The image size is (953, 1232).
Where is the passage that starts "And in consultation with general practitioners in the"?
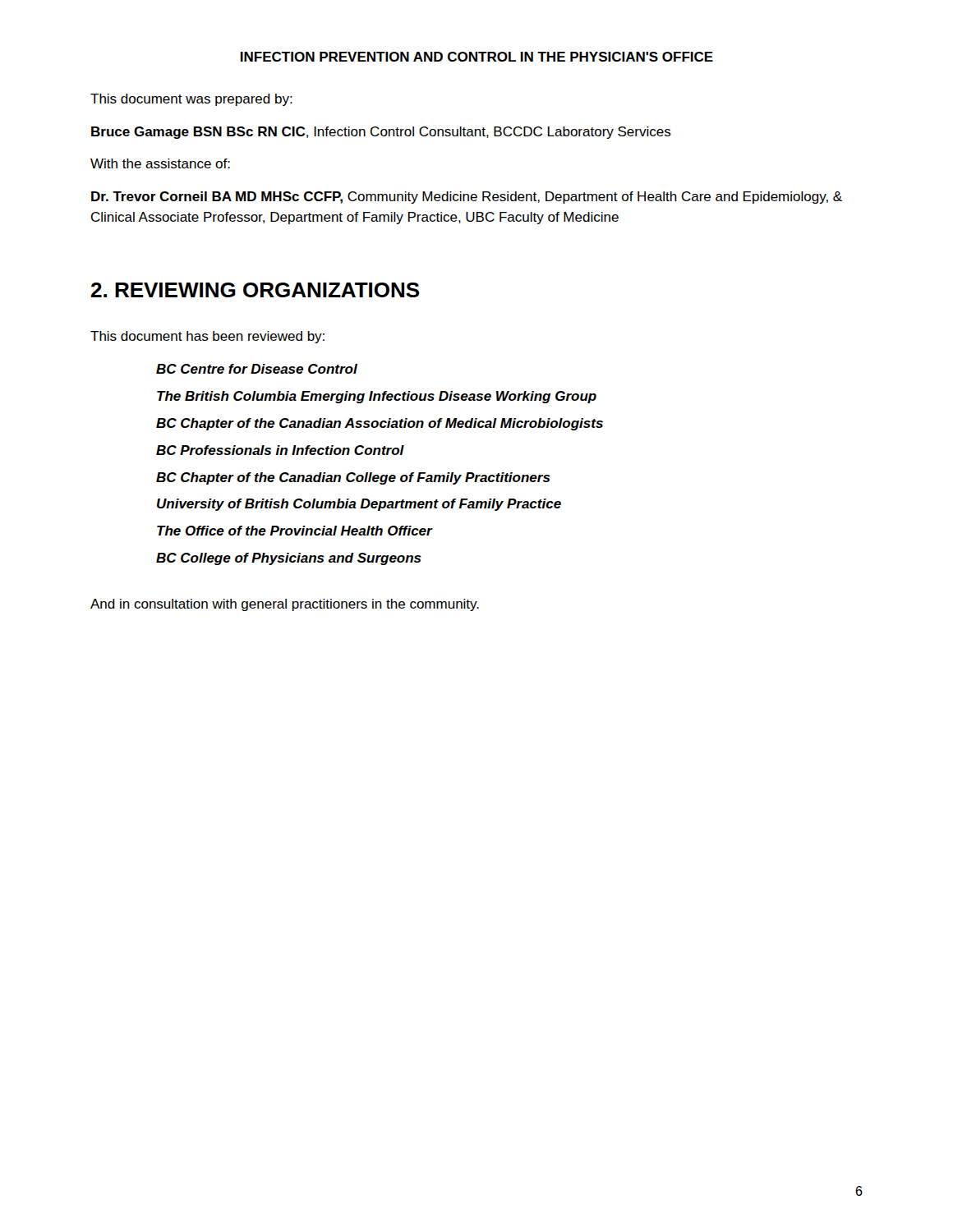point(285,604)
